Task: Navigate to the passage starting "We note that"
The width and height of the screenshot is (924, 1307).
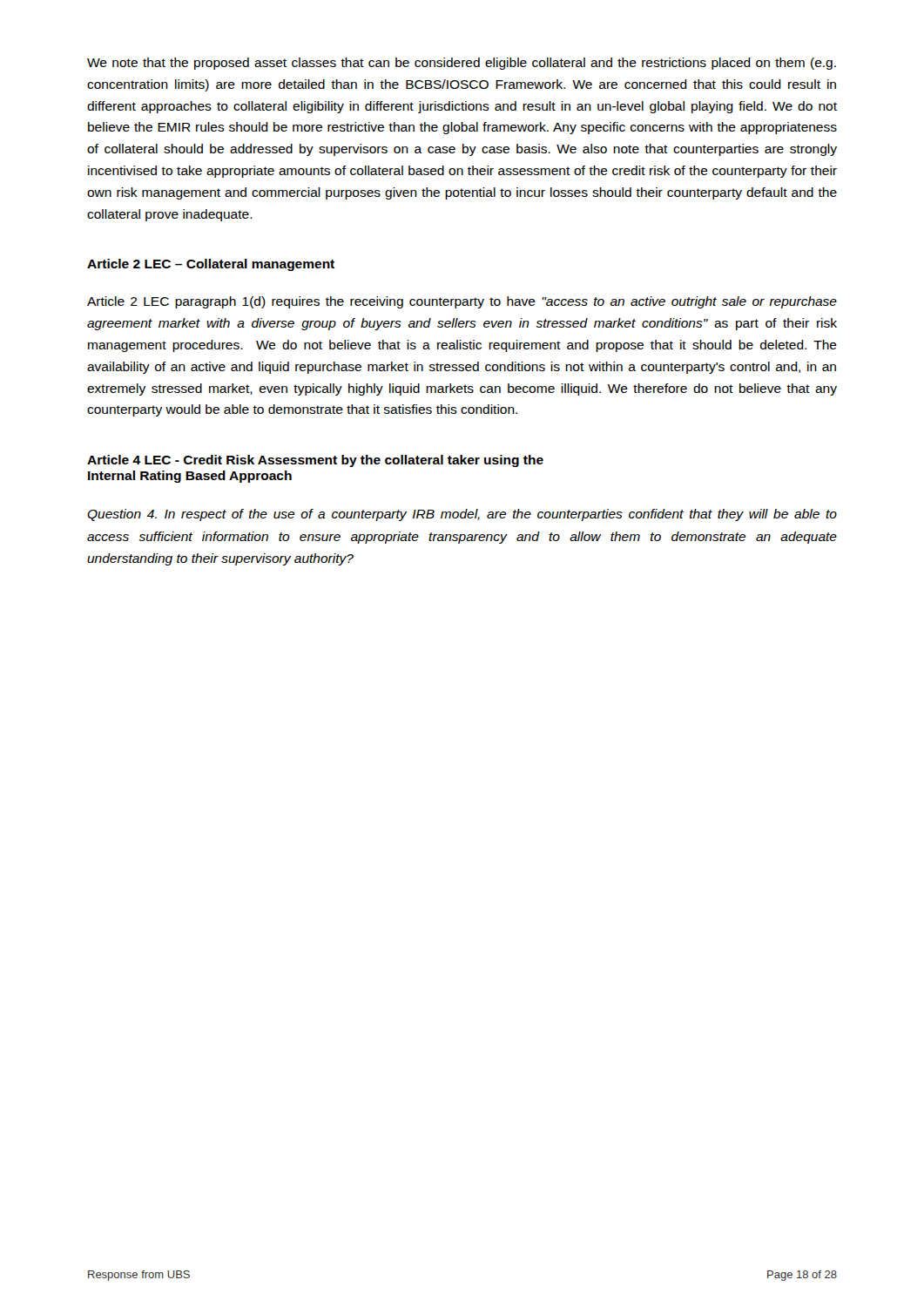Action: pos(462,138)
